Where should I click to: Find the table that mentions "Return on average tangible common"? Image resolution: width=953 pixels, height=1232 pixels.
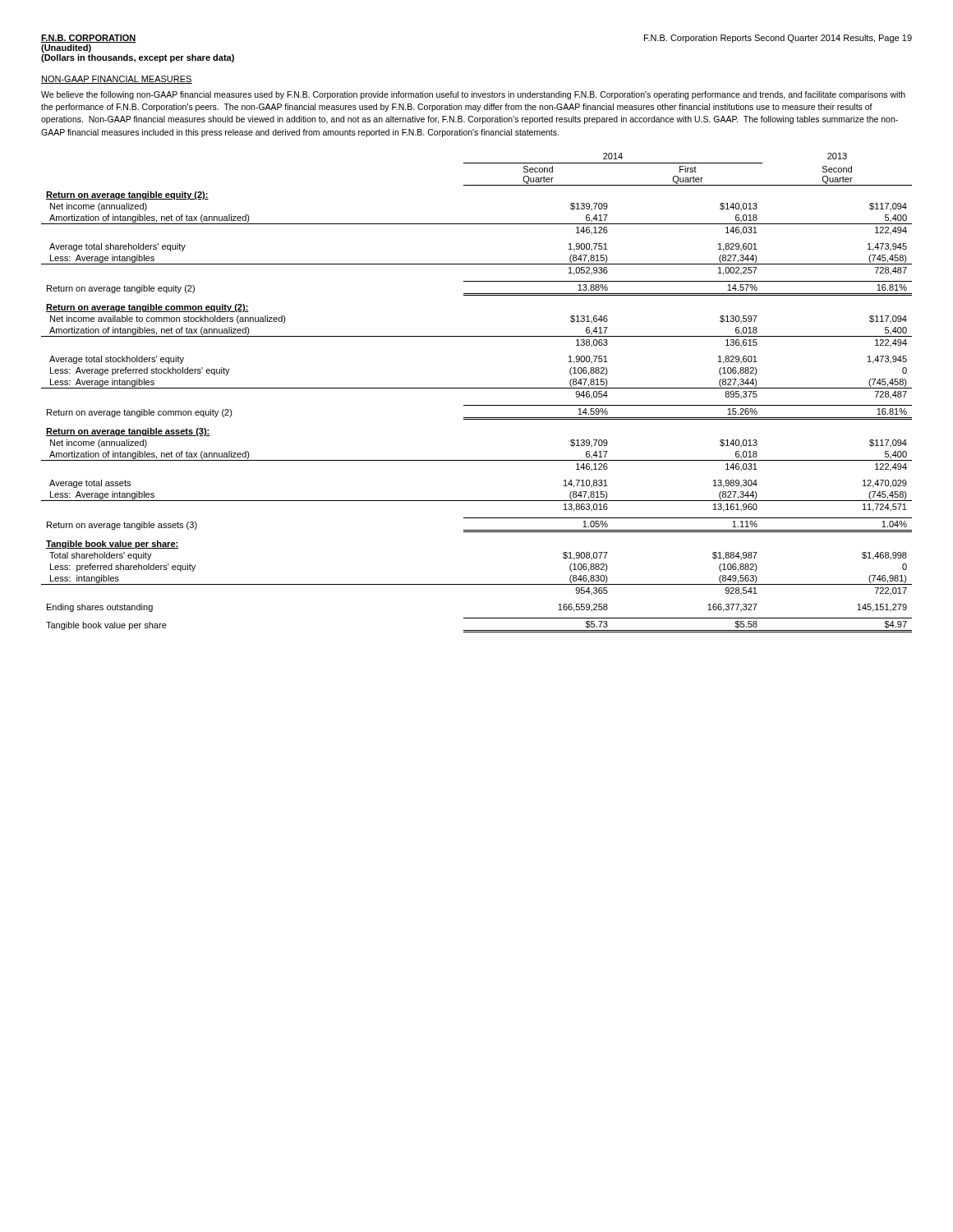pyautogui.click(x=476, y=391)
